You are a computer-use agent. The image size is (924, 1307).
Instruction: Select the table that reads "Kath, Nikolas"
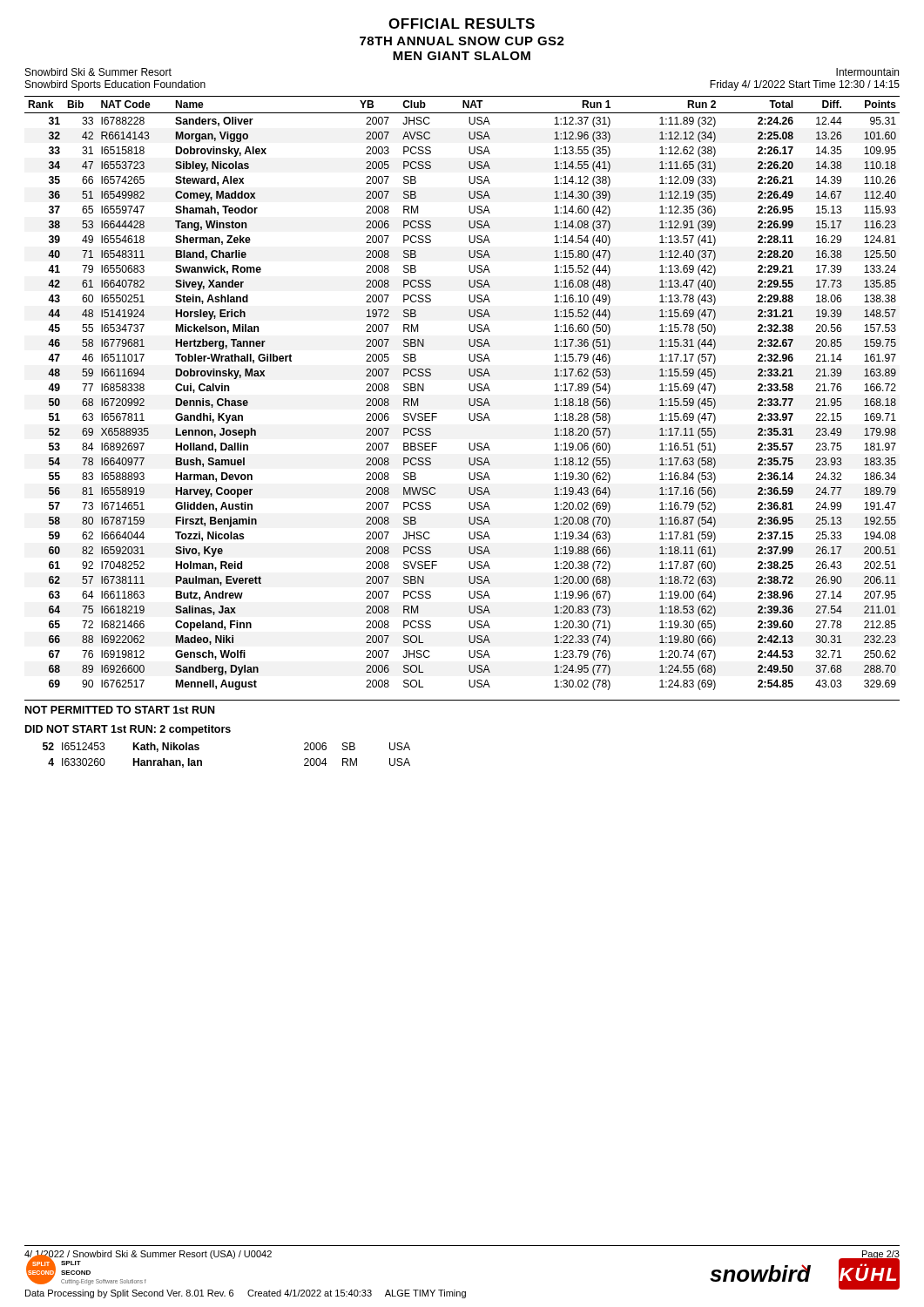pyautogui.click(x=462, y=755)
